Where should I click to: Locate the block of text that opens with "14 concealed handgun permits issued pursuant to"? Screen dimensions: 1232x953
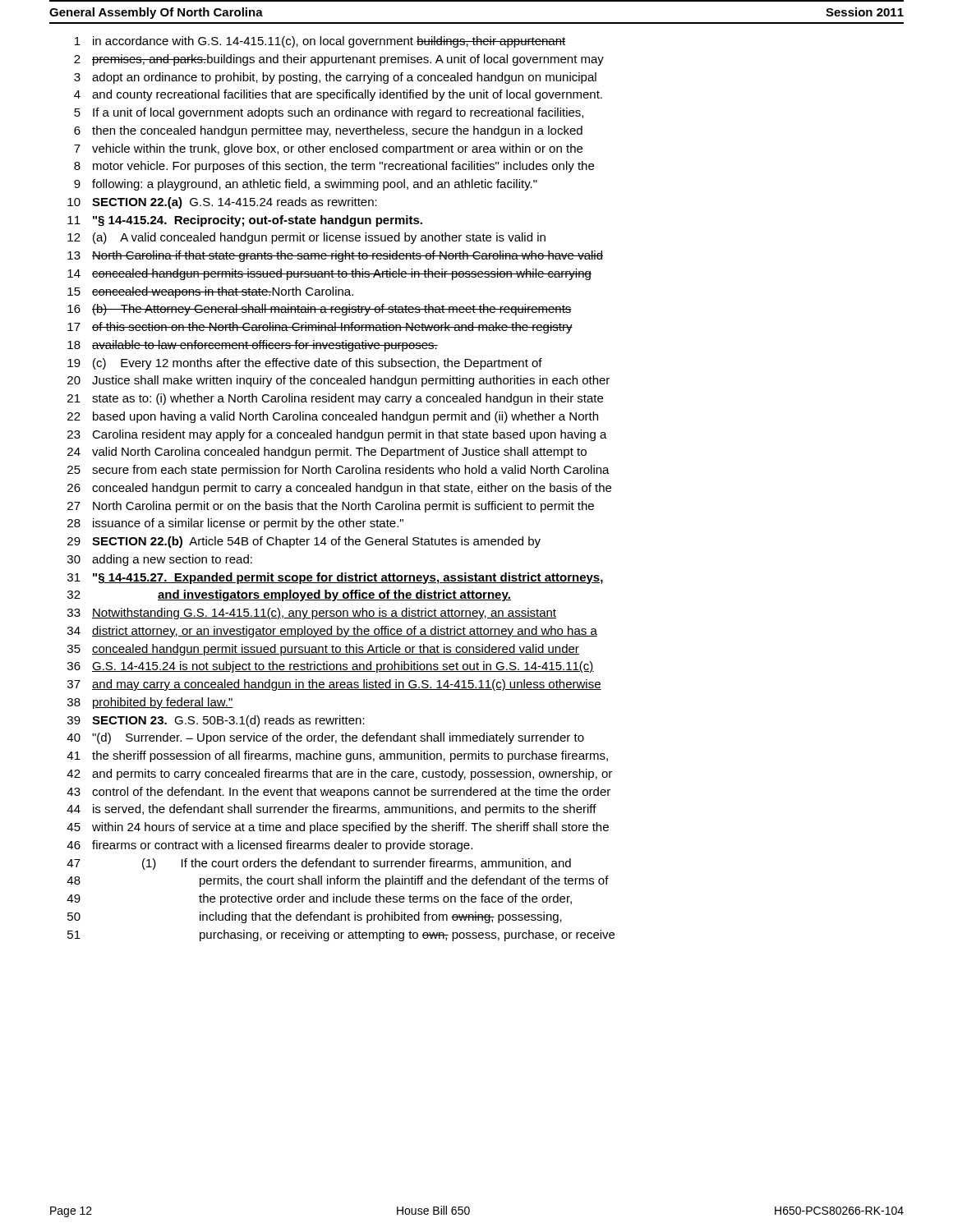click(476, 273)
